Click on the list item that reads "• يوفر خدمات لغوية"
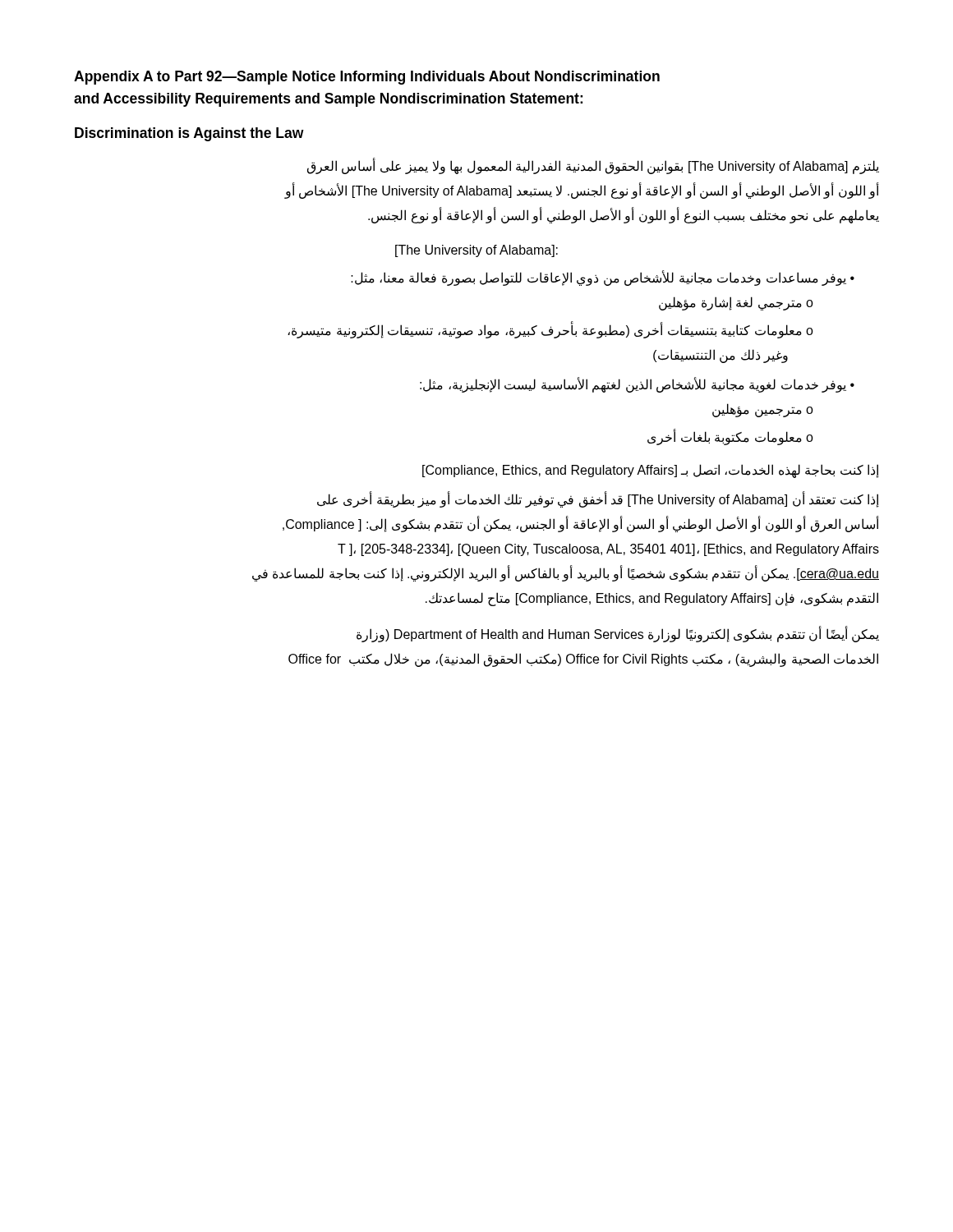 tap(637, 385)
